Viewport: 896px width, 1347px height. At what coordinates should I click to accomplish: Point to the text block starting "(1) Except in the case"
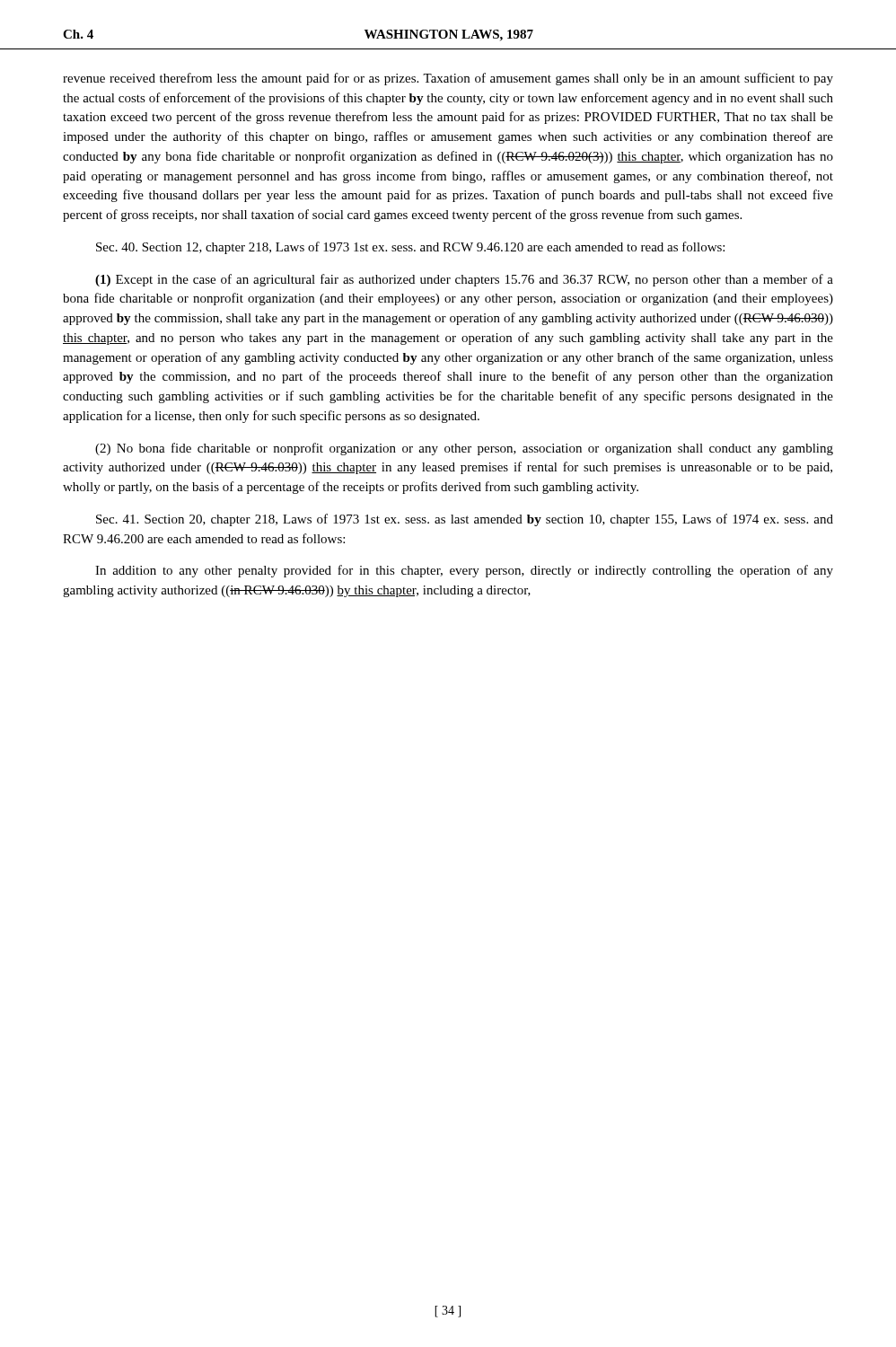448,348
